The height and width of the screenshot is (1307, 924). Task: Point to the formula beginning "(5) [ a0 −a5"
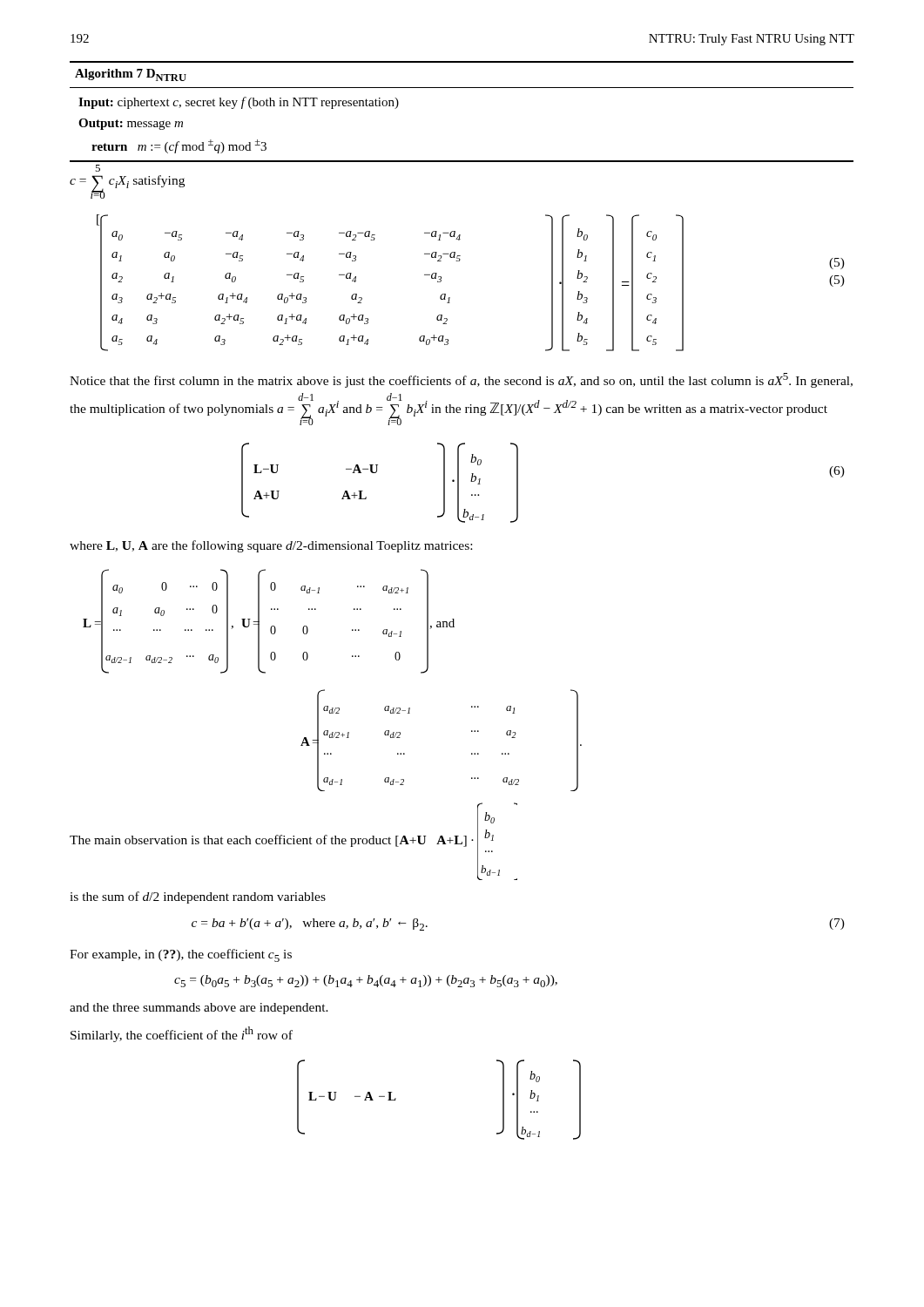pos(469,283)
